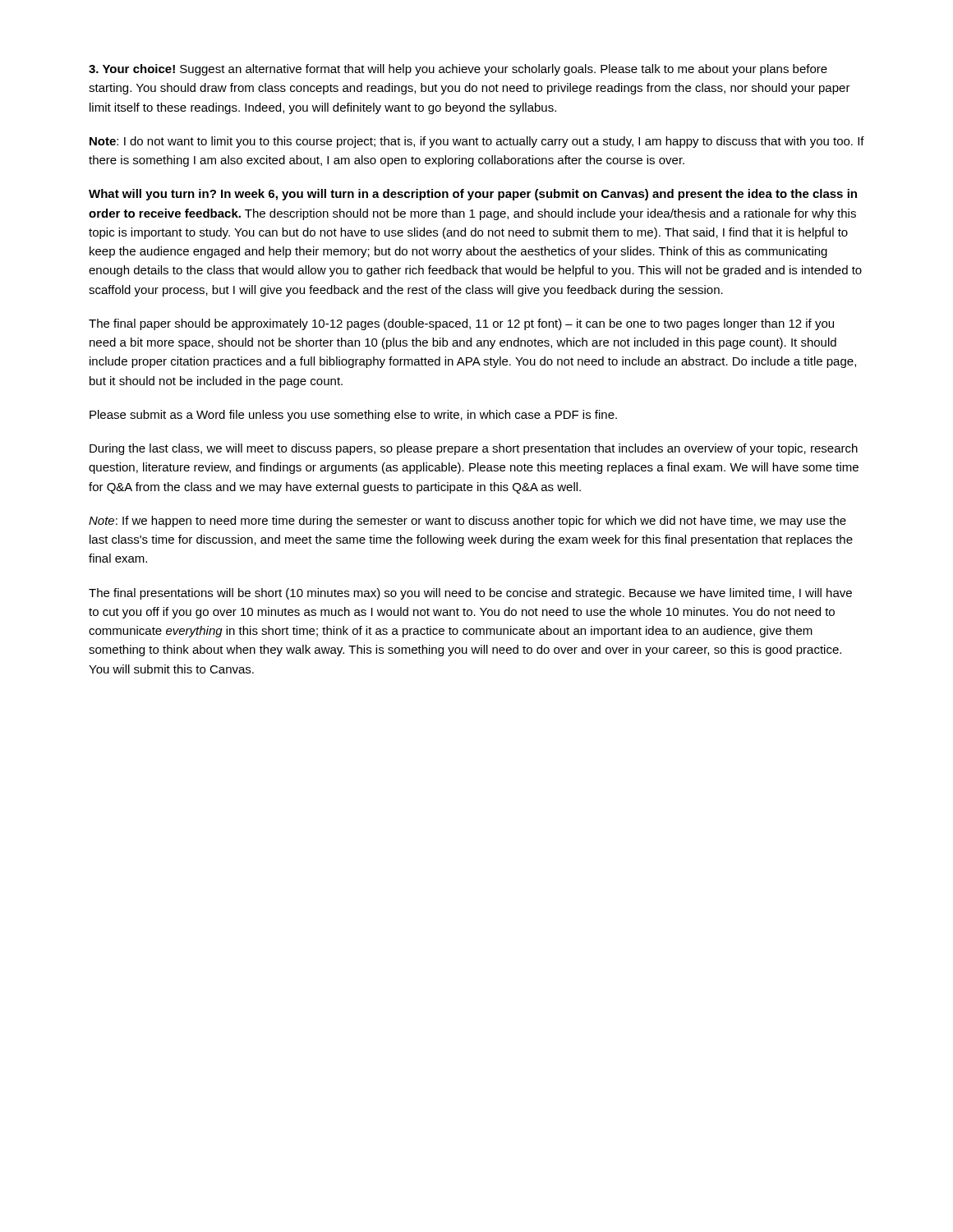This screenshot has height=1232, width=953.
Task: Where is the passage that starts "During the last class, we will meet to"?
Action: point(474,467)
